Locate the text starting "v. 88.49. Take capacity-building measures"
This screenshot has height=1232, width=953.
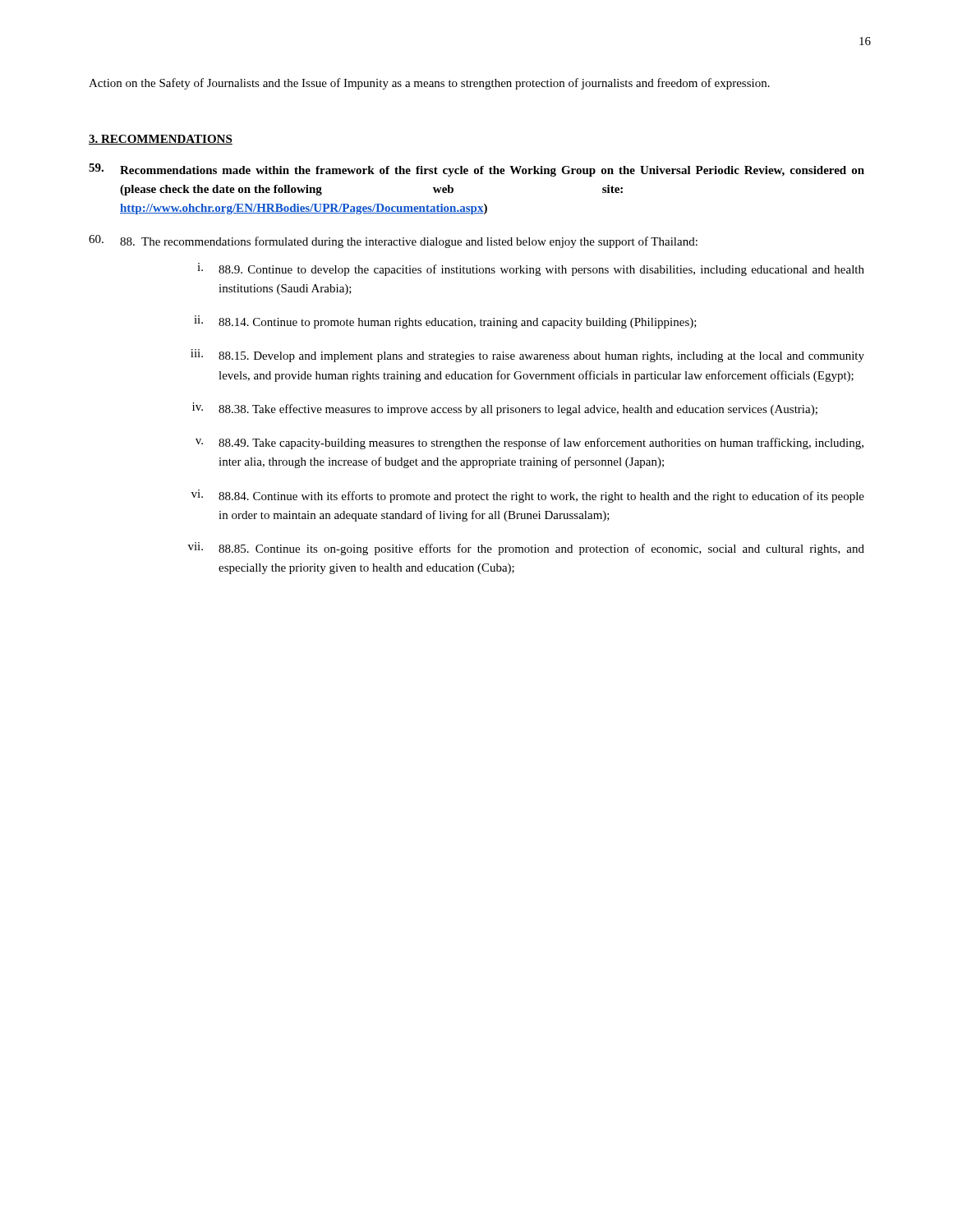pyautogui.click(x=509, y=453)
